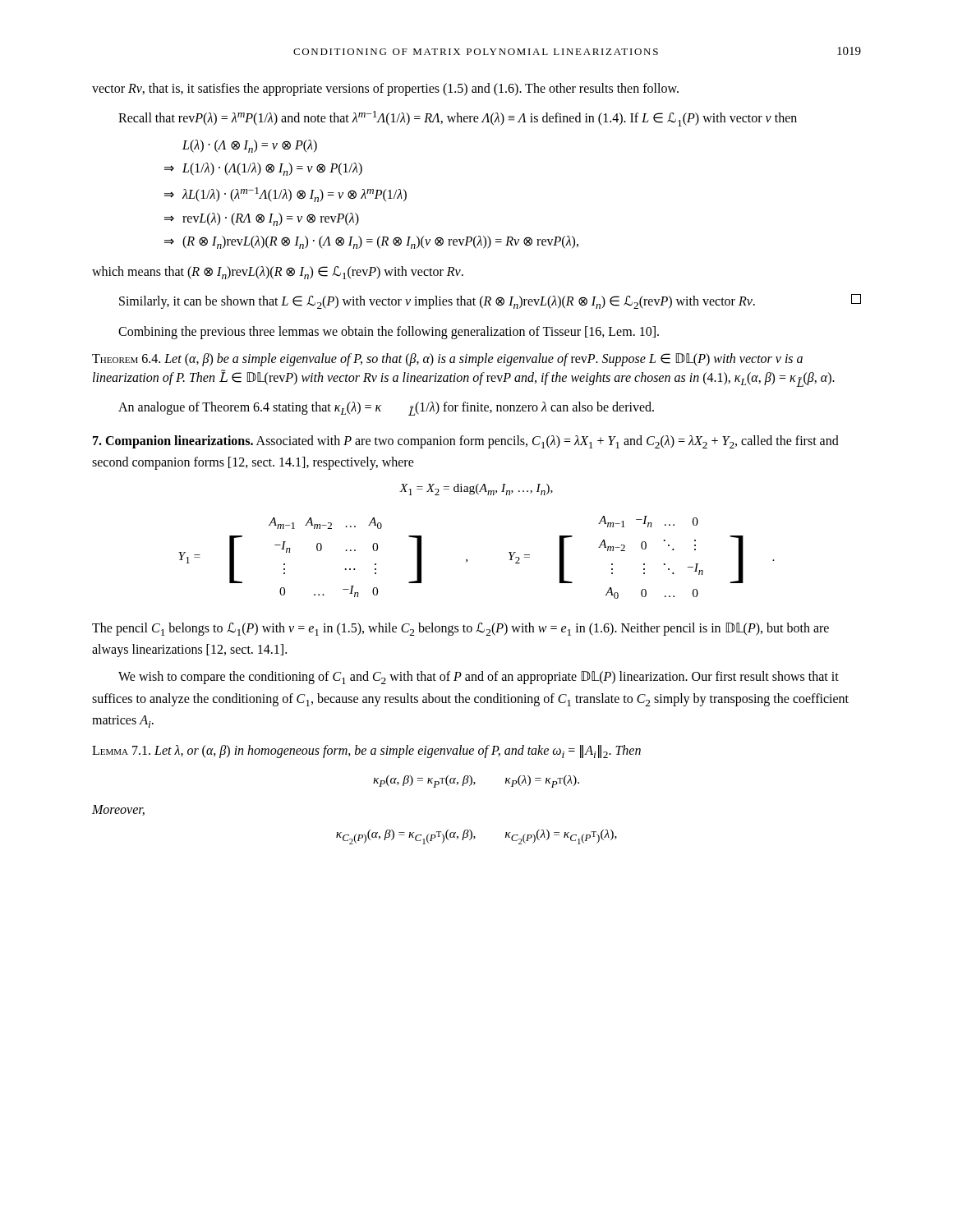Find the text block containing "which means that (R ⊗"
Viewport: 953px width, 1232px height.
click(x=278, y=273)
